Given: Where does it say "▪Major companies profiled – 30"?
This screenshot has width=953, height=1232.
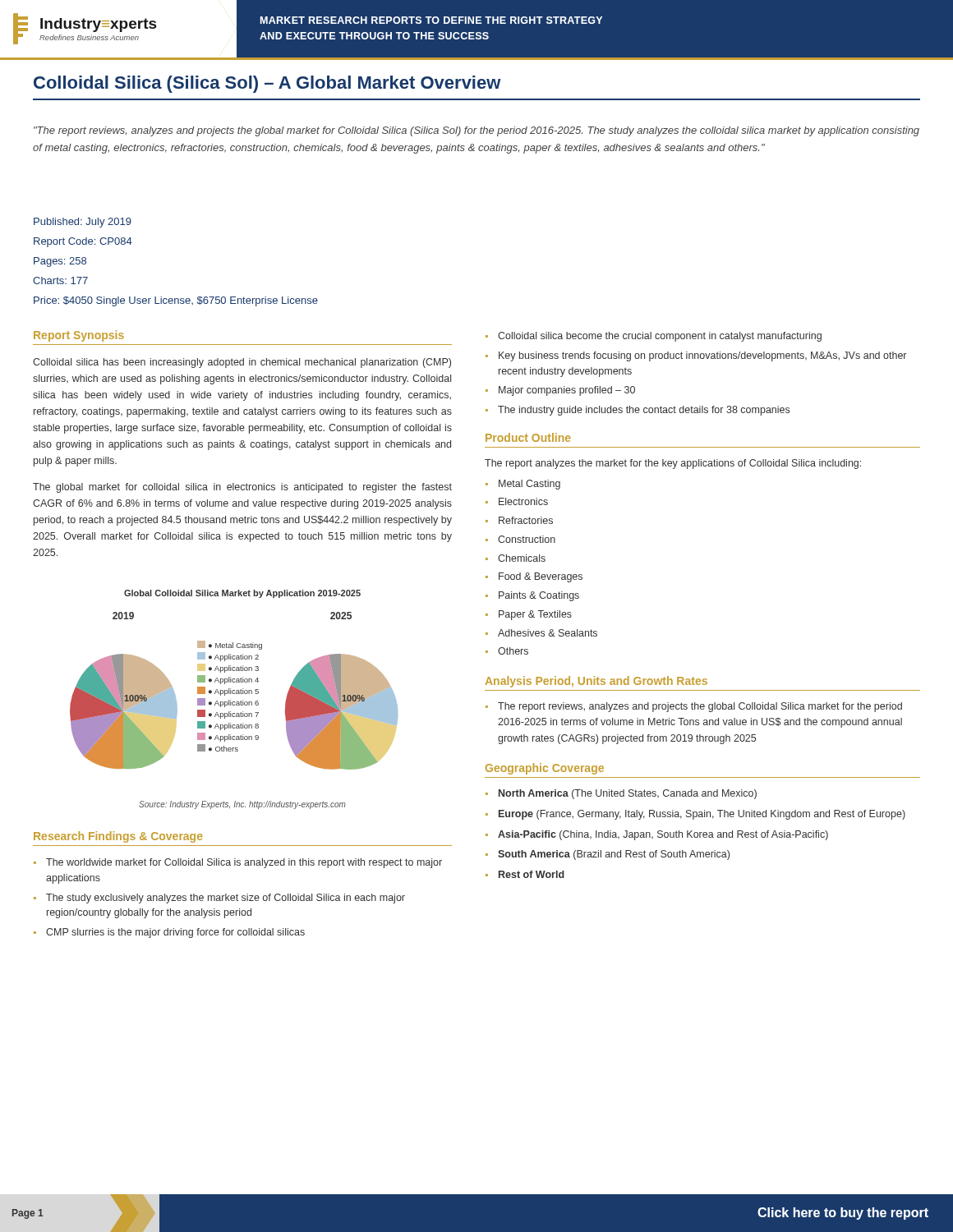Looking at the screenshot, I should click(x=560, y=390).
